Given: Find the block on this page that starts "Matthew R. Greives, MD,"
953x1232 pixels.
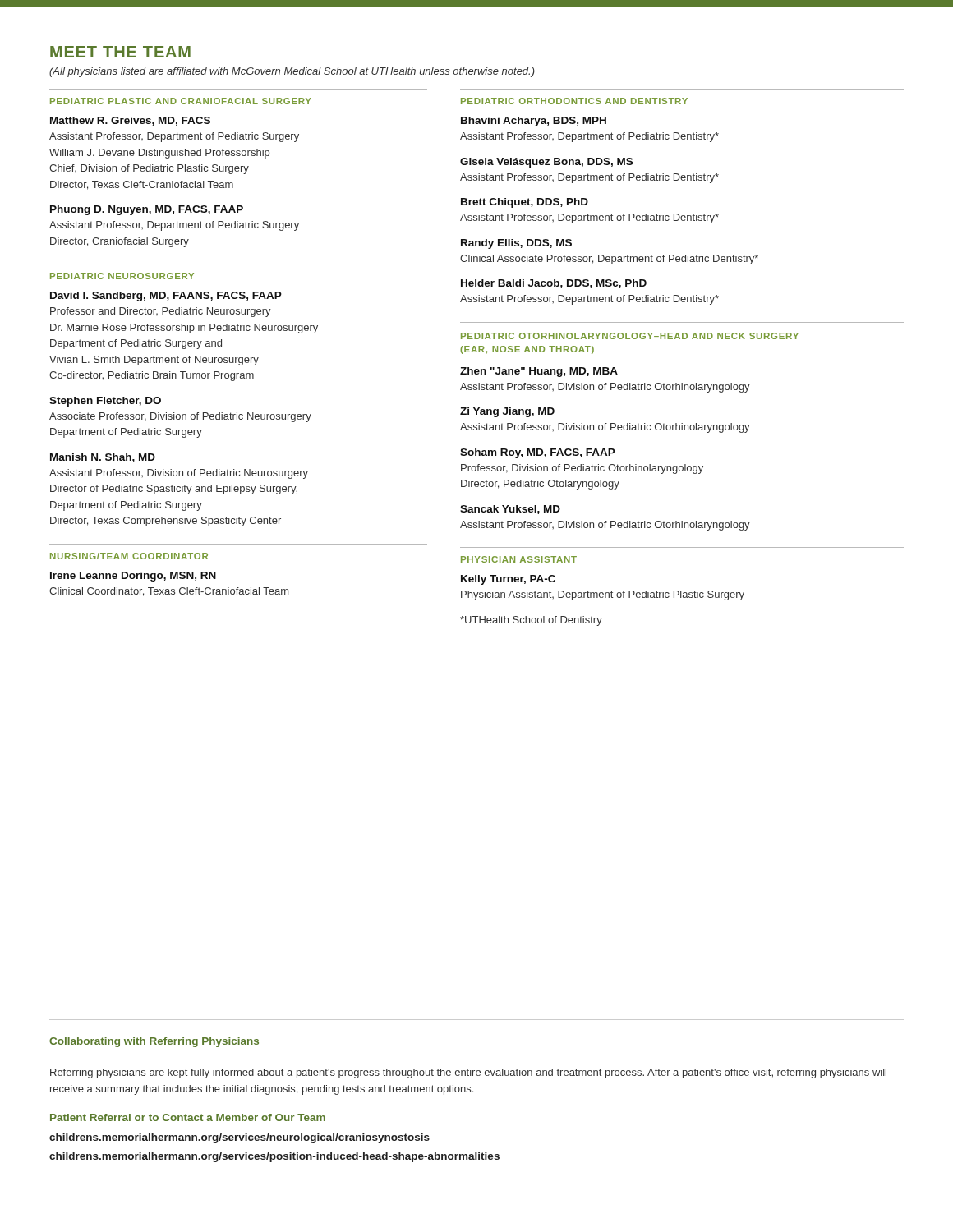Looking at the screenshot, I should point(238,153).
